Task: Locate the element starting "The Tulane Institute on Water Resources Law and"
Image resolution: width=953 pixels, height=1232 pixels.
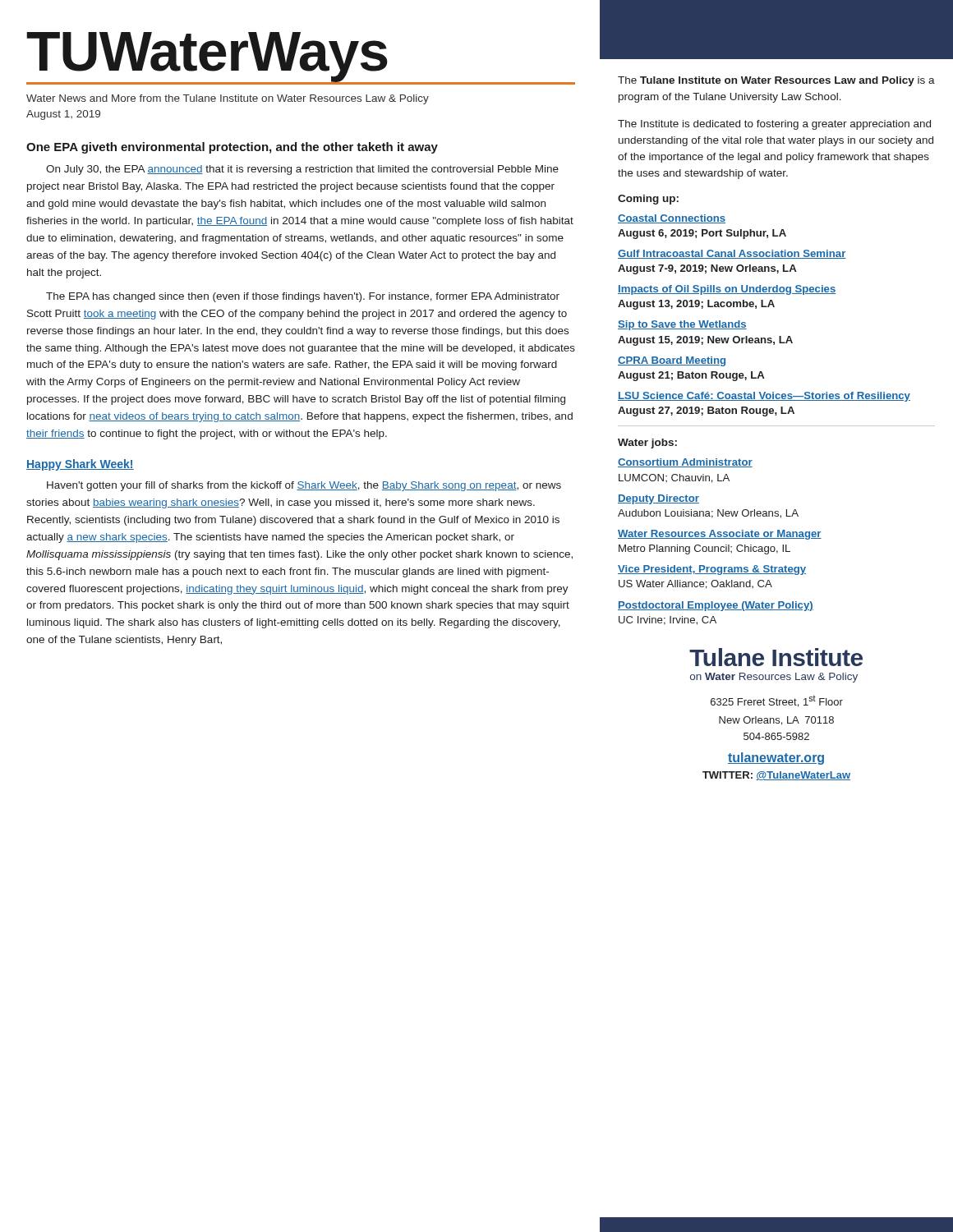Action: [776, 88]
